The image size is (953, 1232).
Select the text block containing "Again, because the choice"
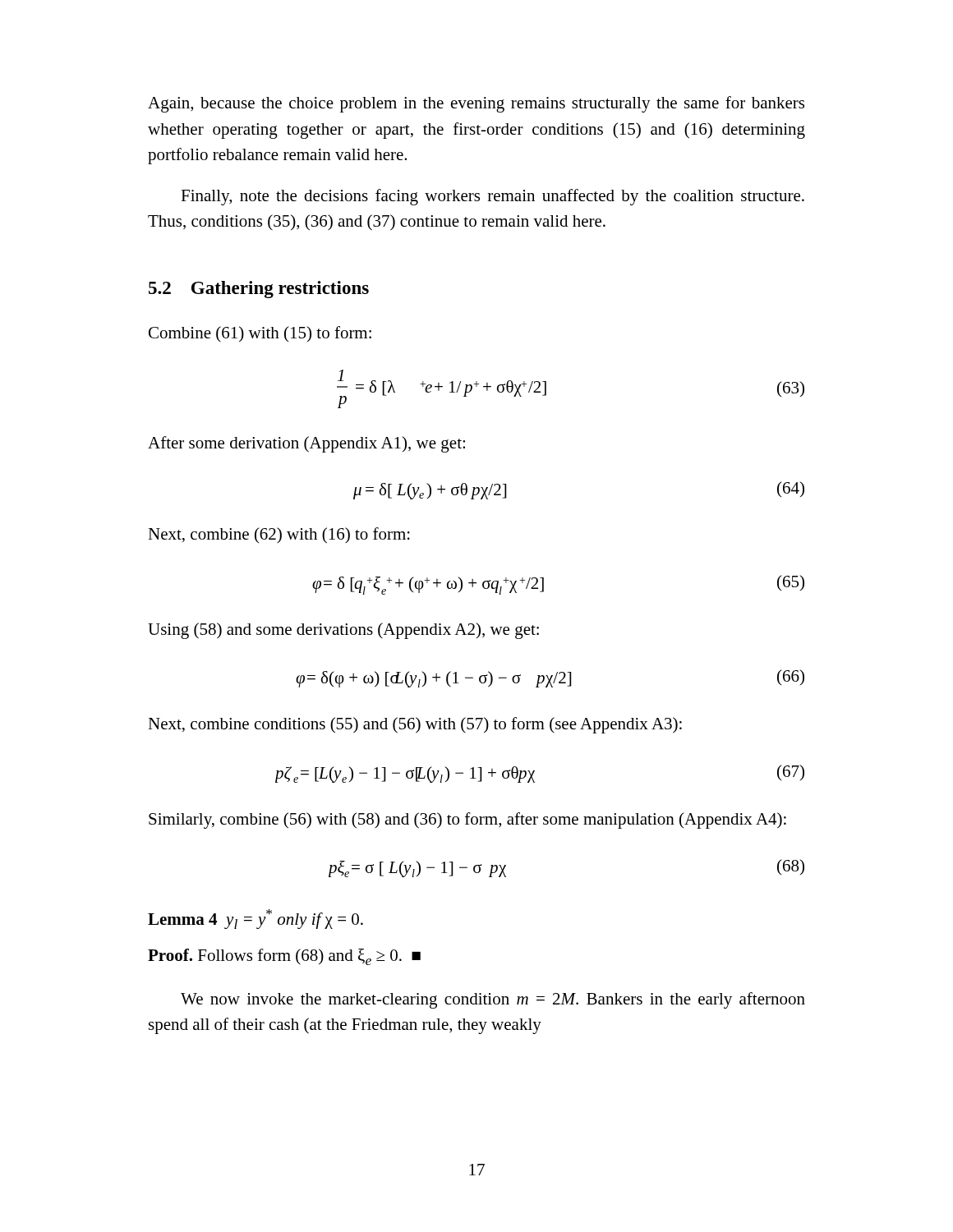point(476,128)
